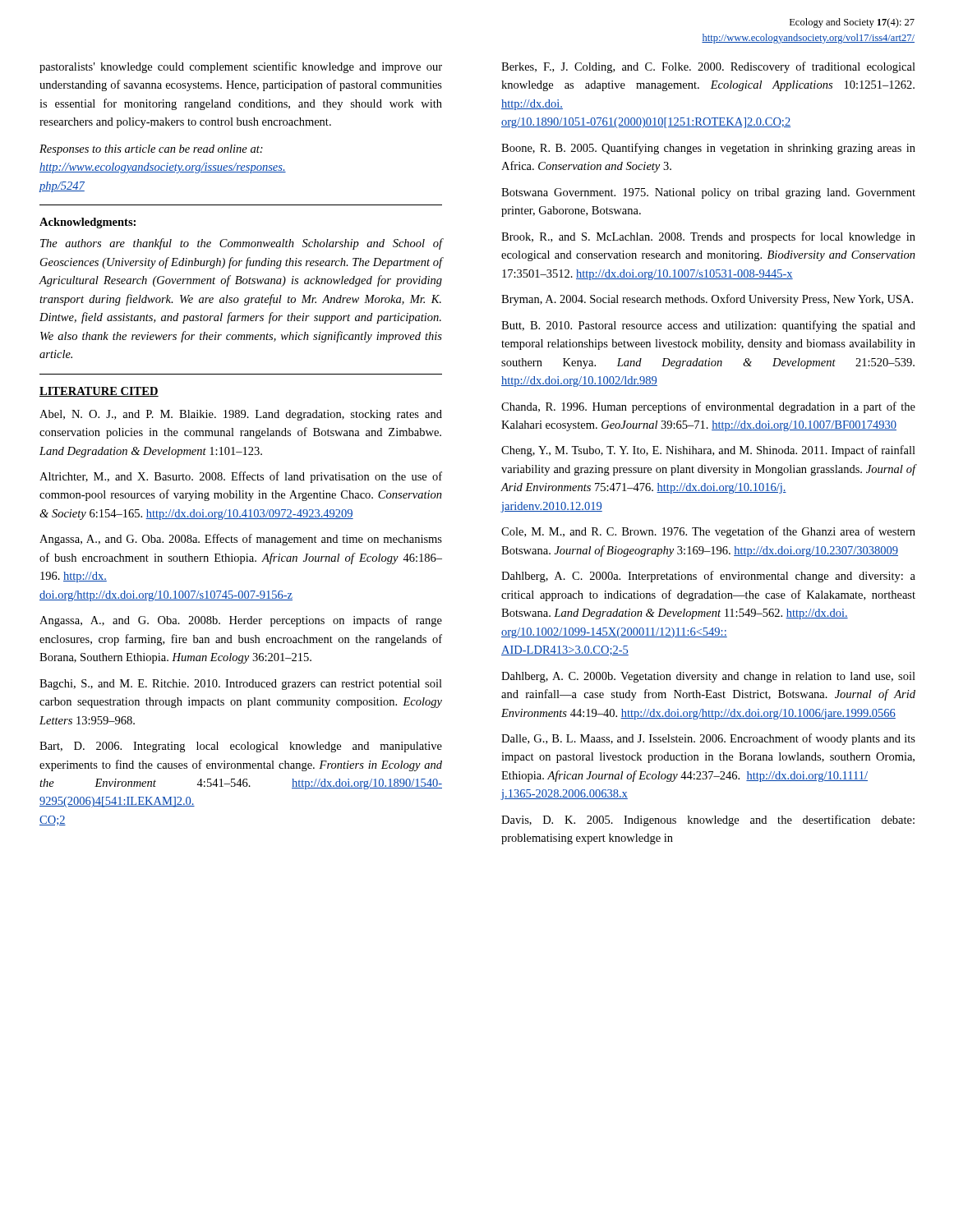Select the text block that says "Bart, D. 2006. Integrating local"

[x=241, y=783]
